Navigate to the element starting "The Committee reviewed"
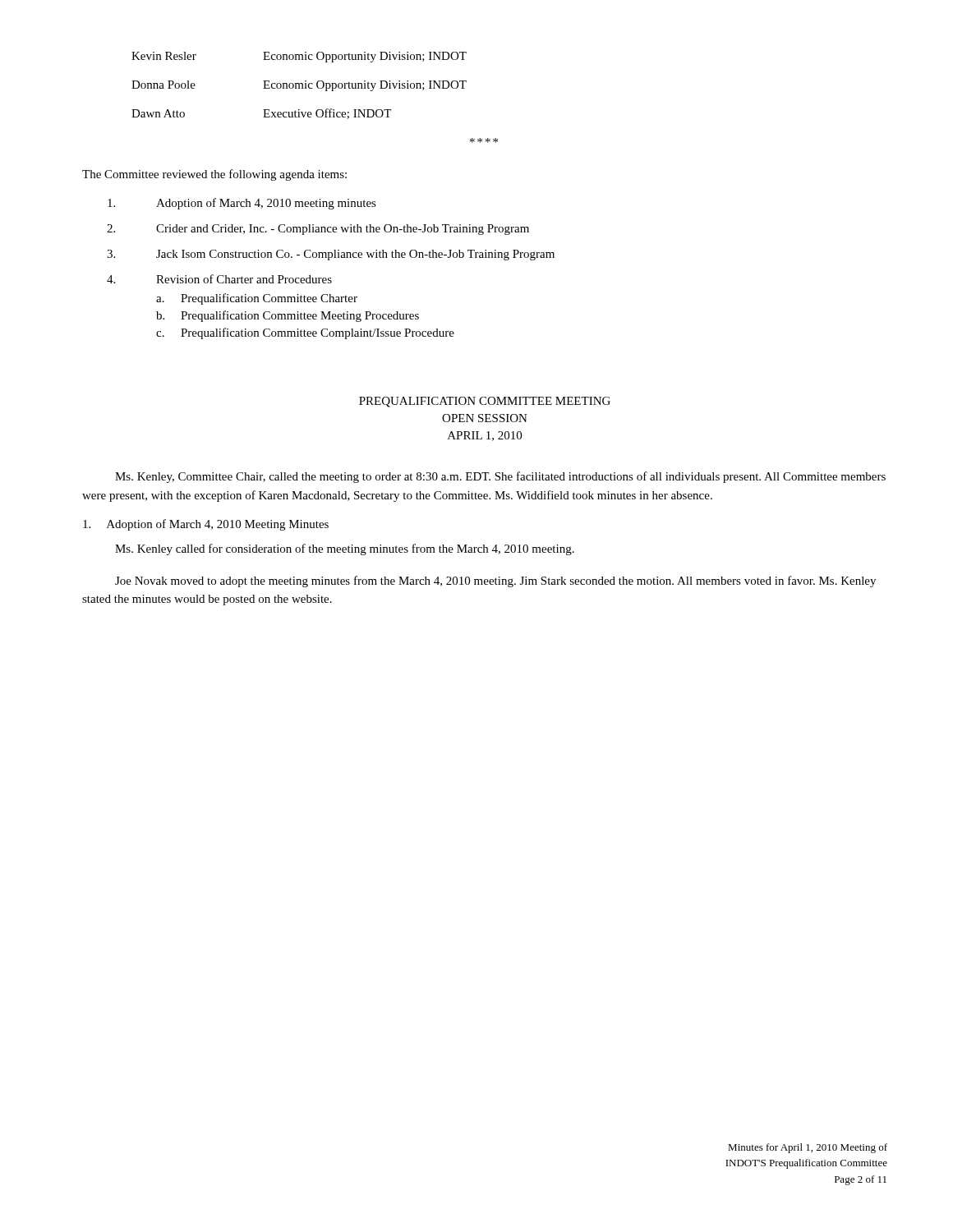 (215, 174)
